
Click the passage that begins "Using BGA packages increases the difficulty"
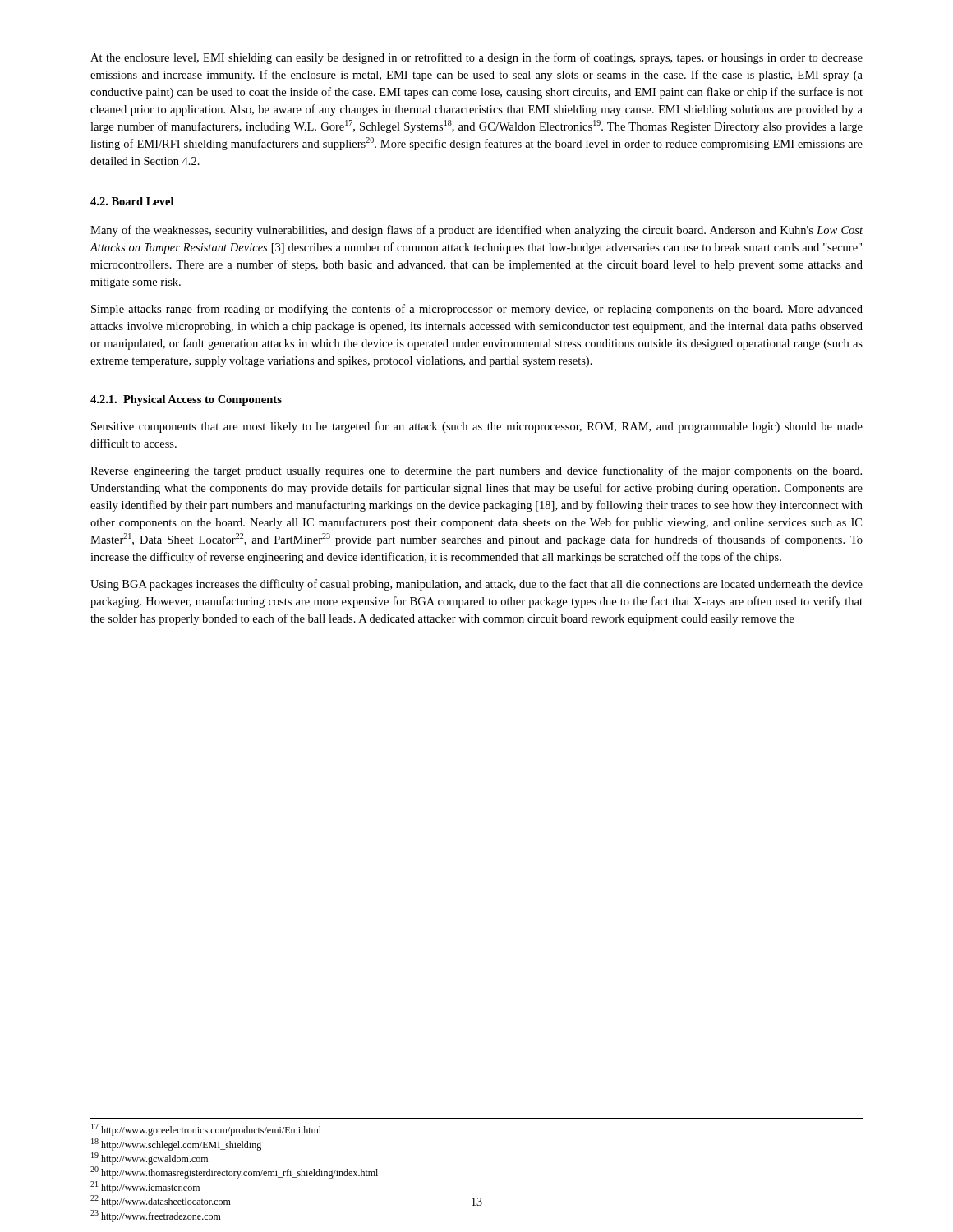(x=476, y=602)
